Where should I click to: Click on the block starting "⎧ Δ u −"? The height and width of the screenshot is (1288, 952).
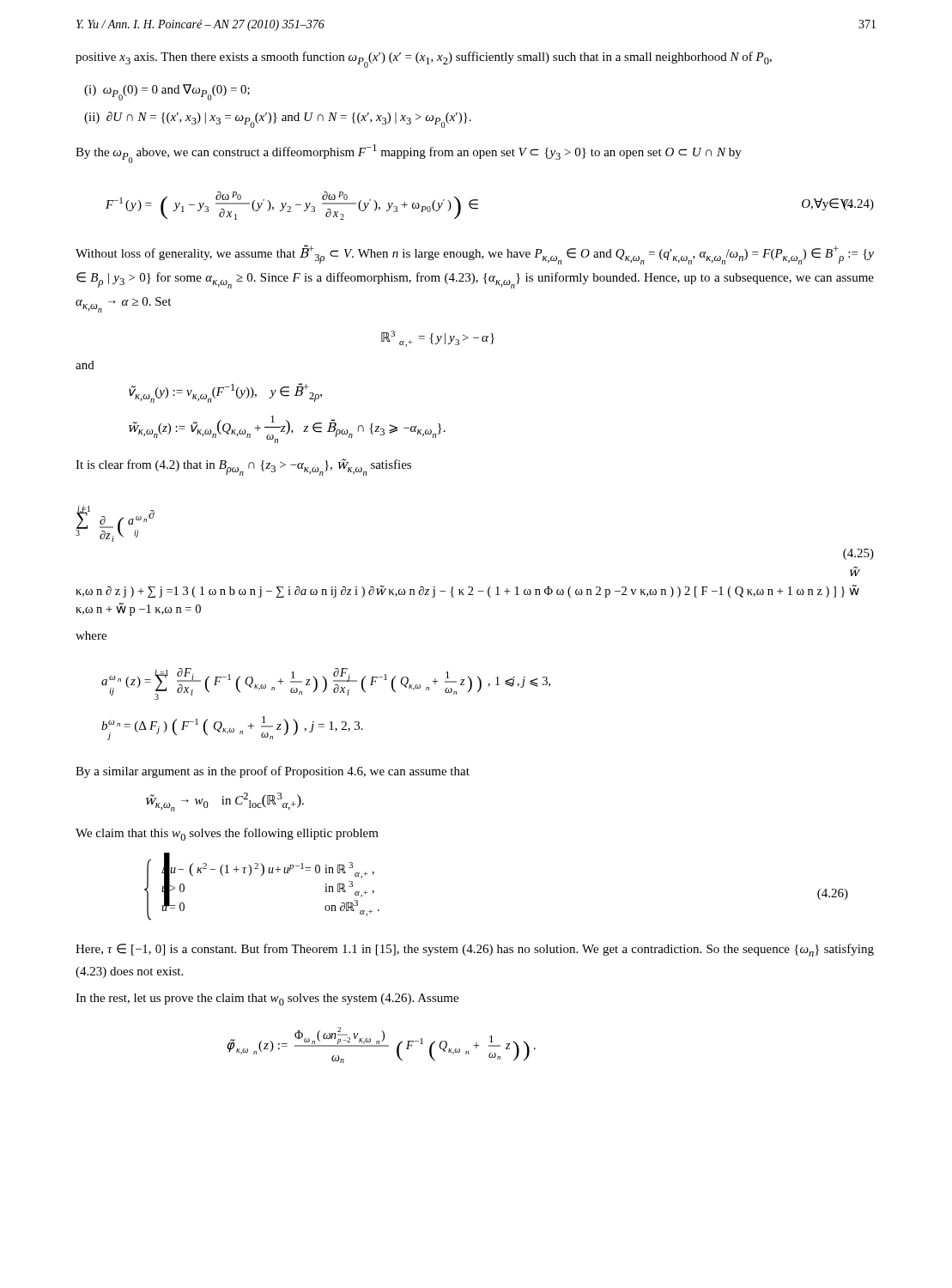330,887
